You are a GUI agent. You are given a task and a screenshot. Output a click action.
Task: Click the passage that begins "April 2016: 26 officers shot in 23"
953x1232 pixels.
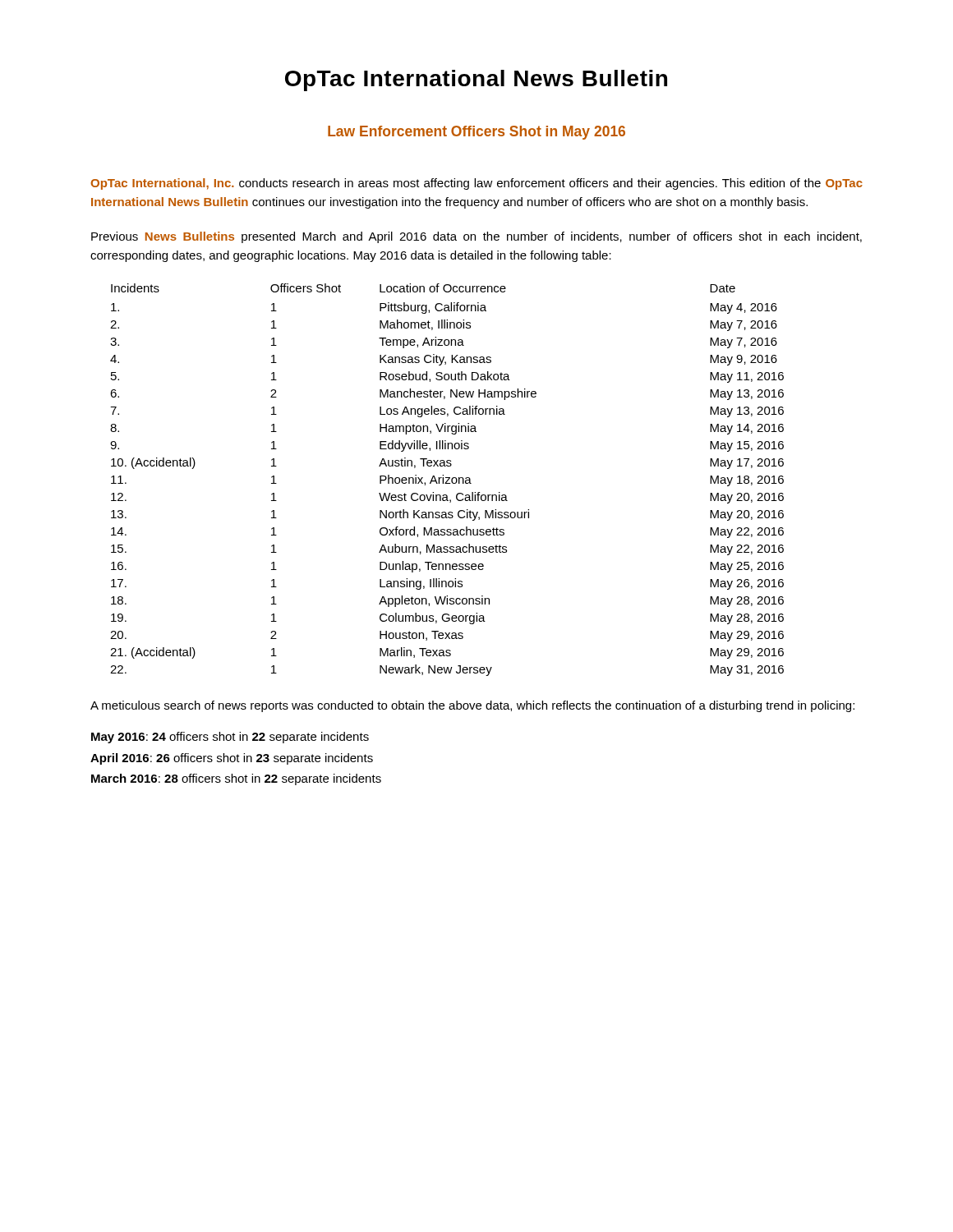tap(232, 757)
